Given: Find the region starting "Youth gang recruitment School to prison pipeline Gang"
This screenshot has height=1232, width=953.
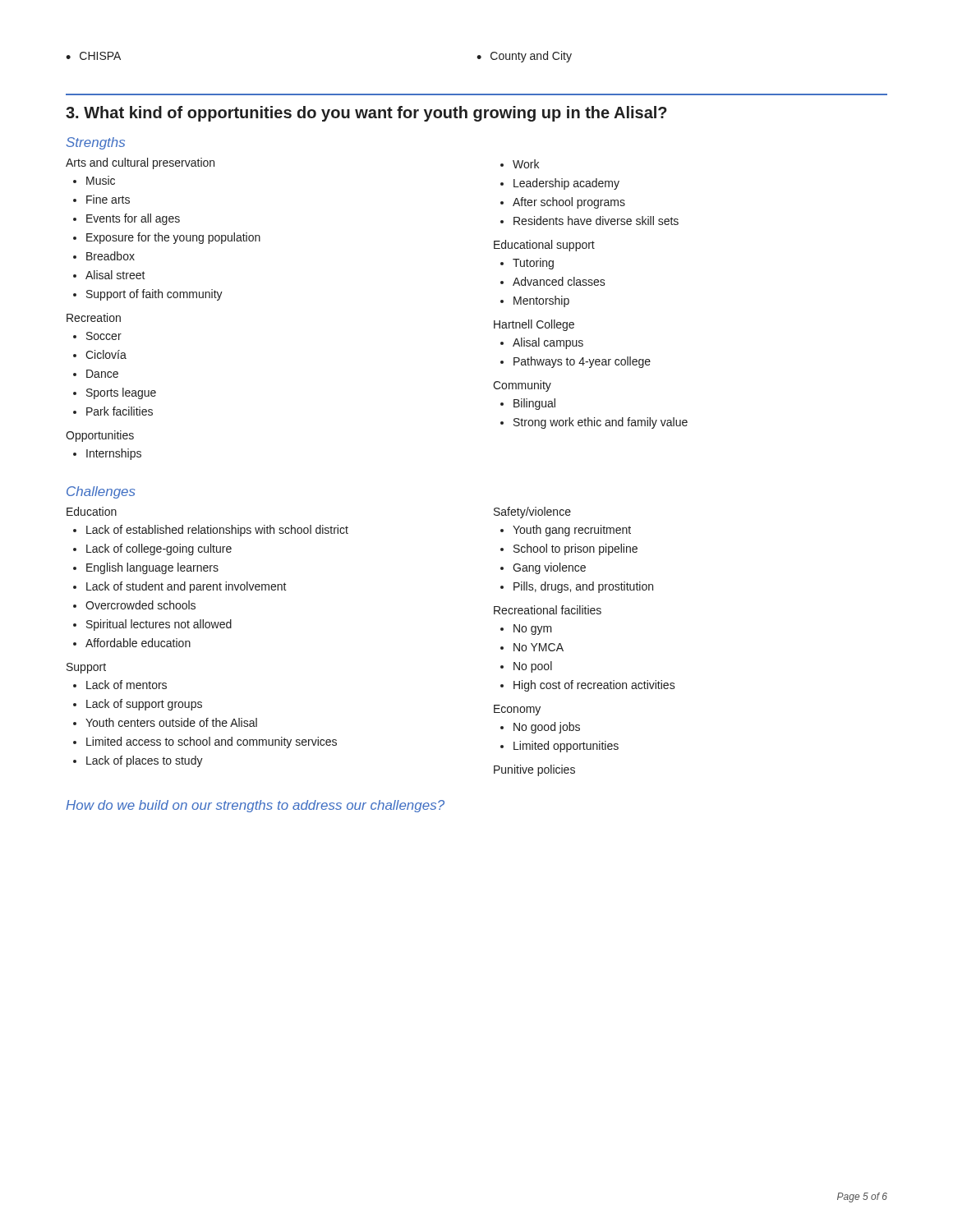Looking at the screenshot, I should [566, 531].
